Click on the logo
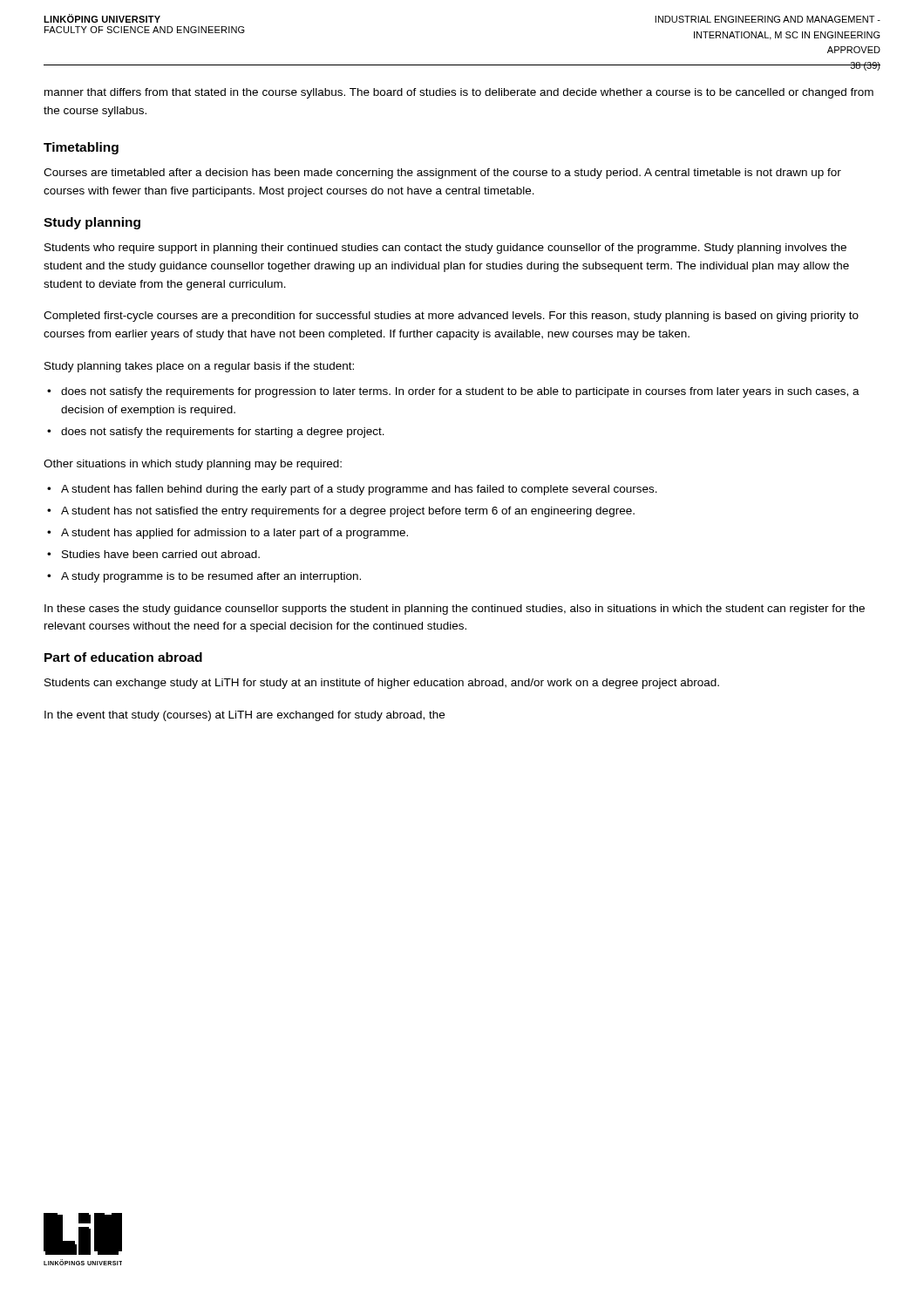 (82, 1244)
